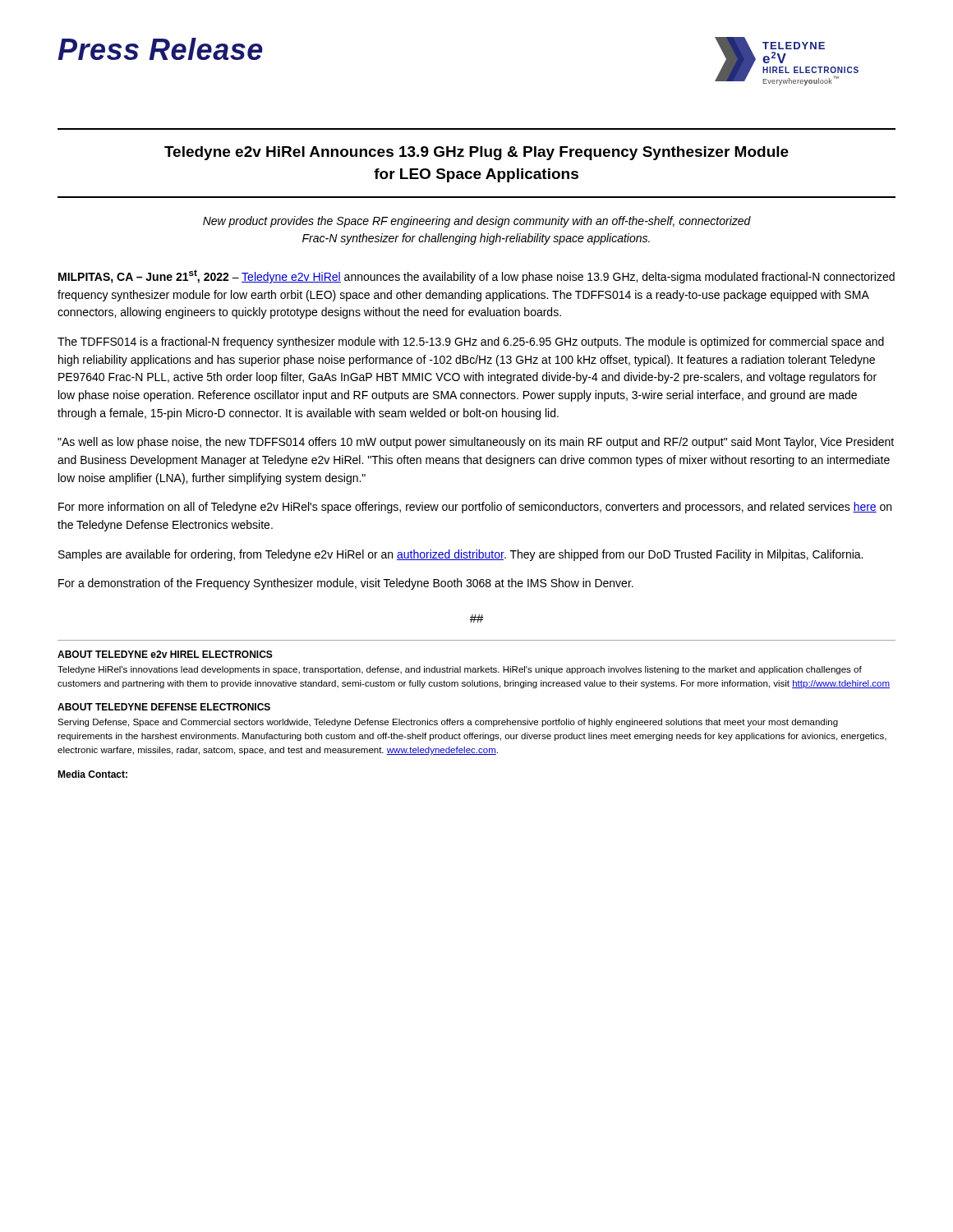This screenshot has height=1232, width=953.
Task: Locate the block of text that opens with "The TDFFS014 is a"
Action: pos(471,377)
